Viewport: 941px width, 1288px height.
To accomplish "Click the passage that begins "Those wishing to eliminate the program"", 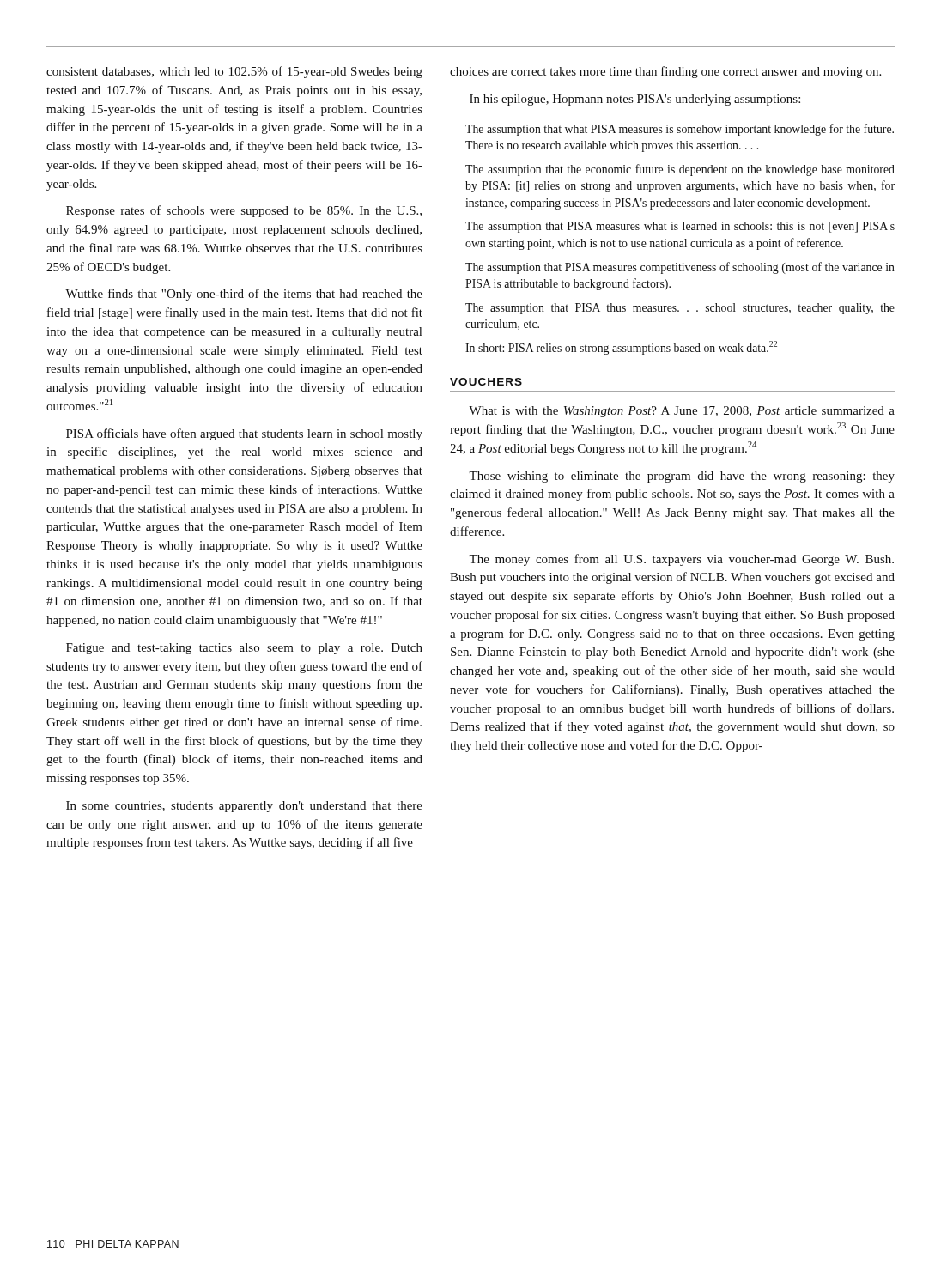I will pos(672,504).
